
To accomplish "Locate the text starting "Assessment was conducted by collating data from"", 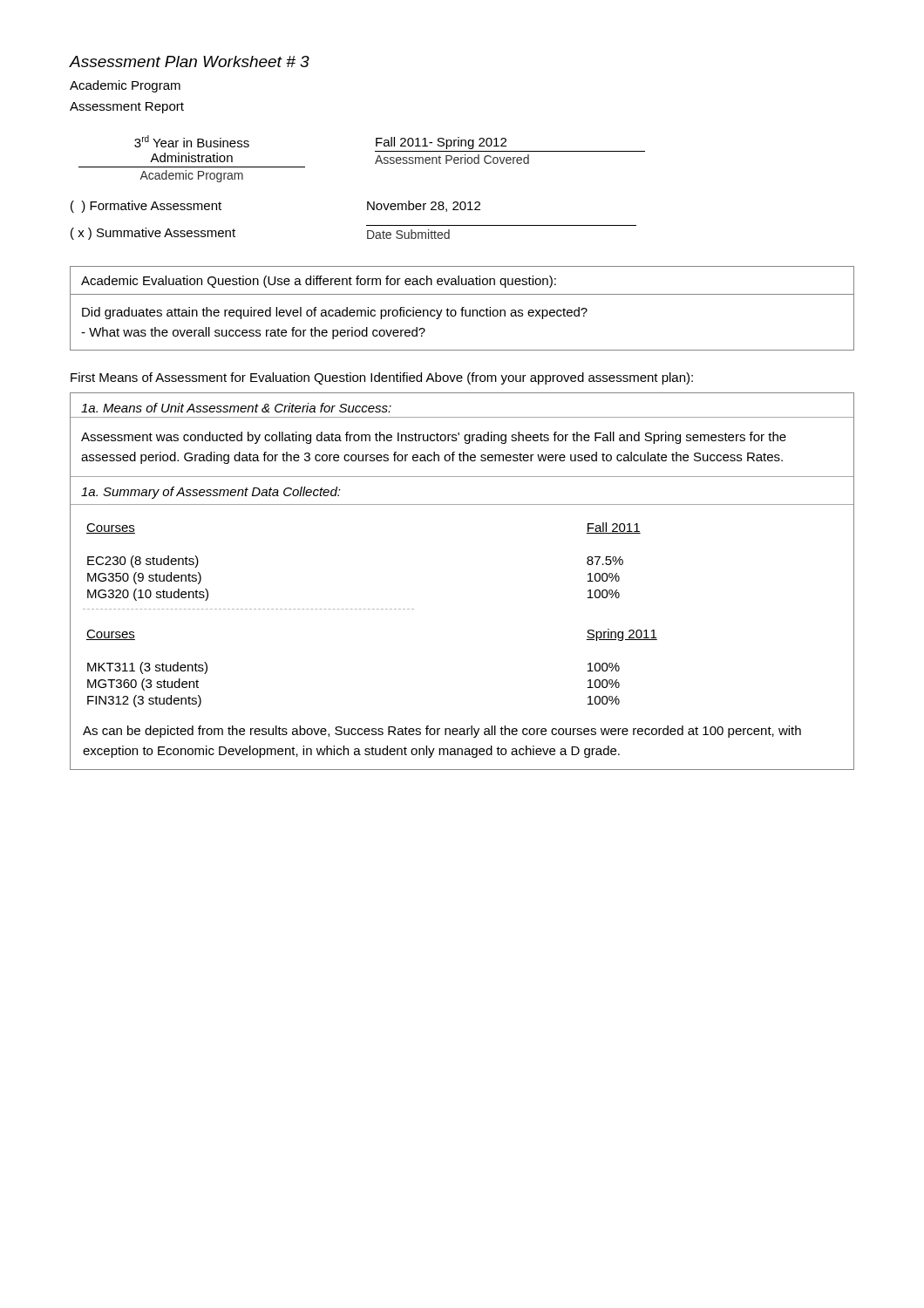I will point(434,447).
